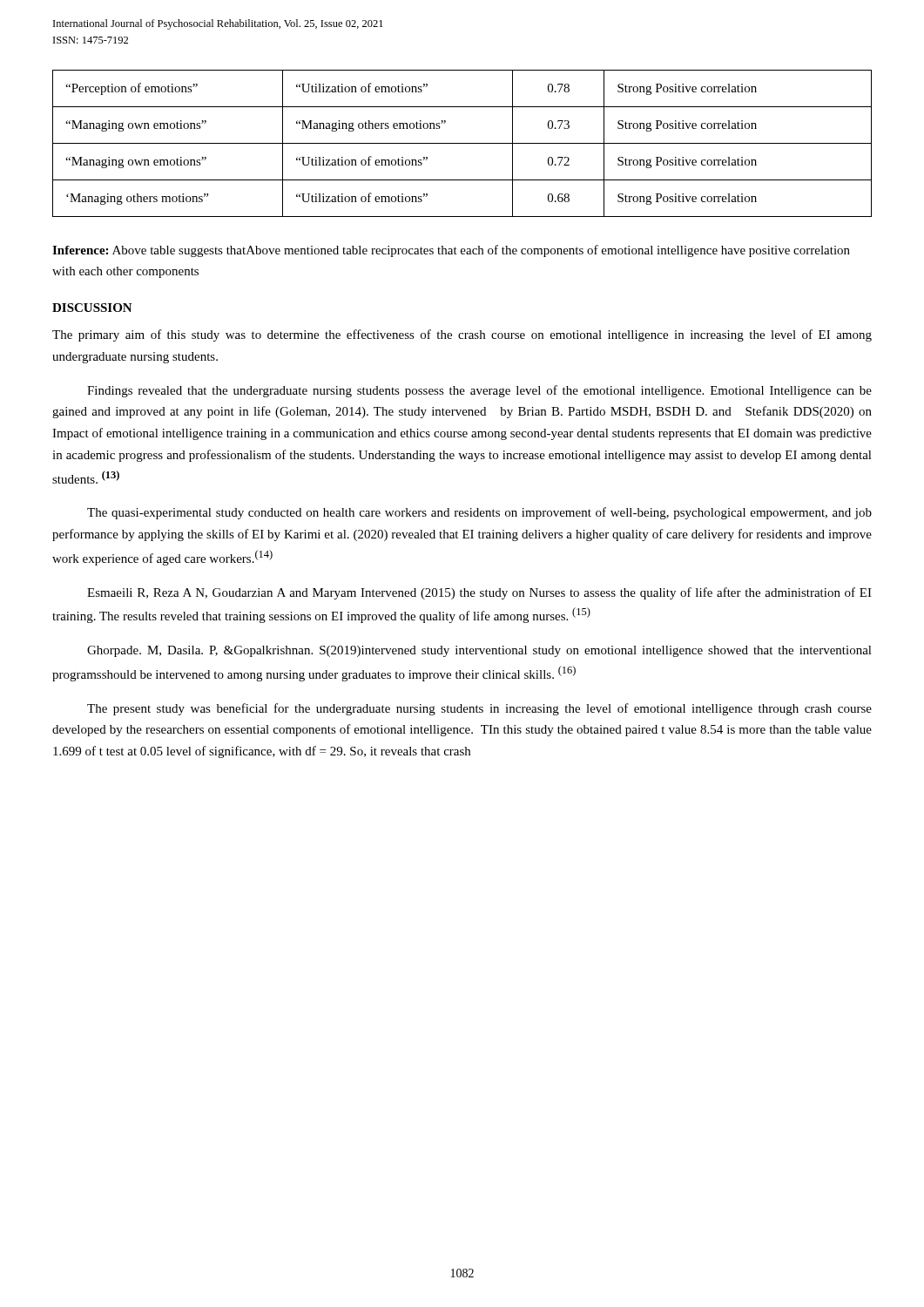Find the text block that says "Ghorpade. M, Dasila. P, &Gopalkrishnan."
This screenshot has height=1307, width=924.
(x=462, y=662)
